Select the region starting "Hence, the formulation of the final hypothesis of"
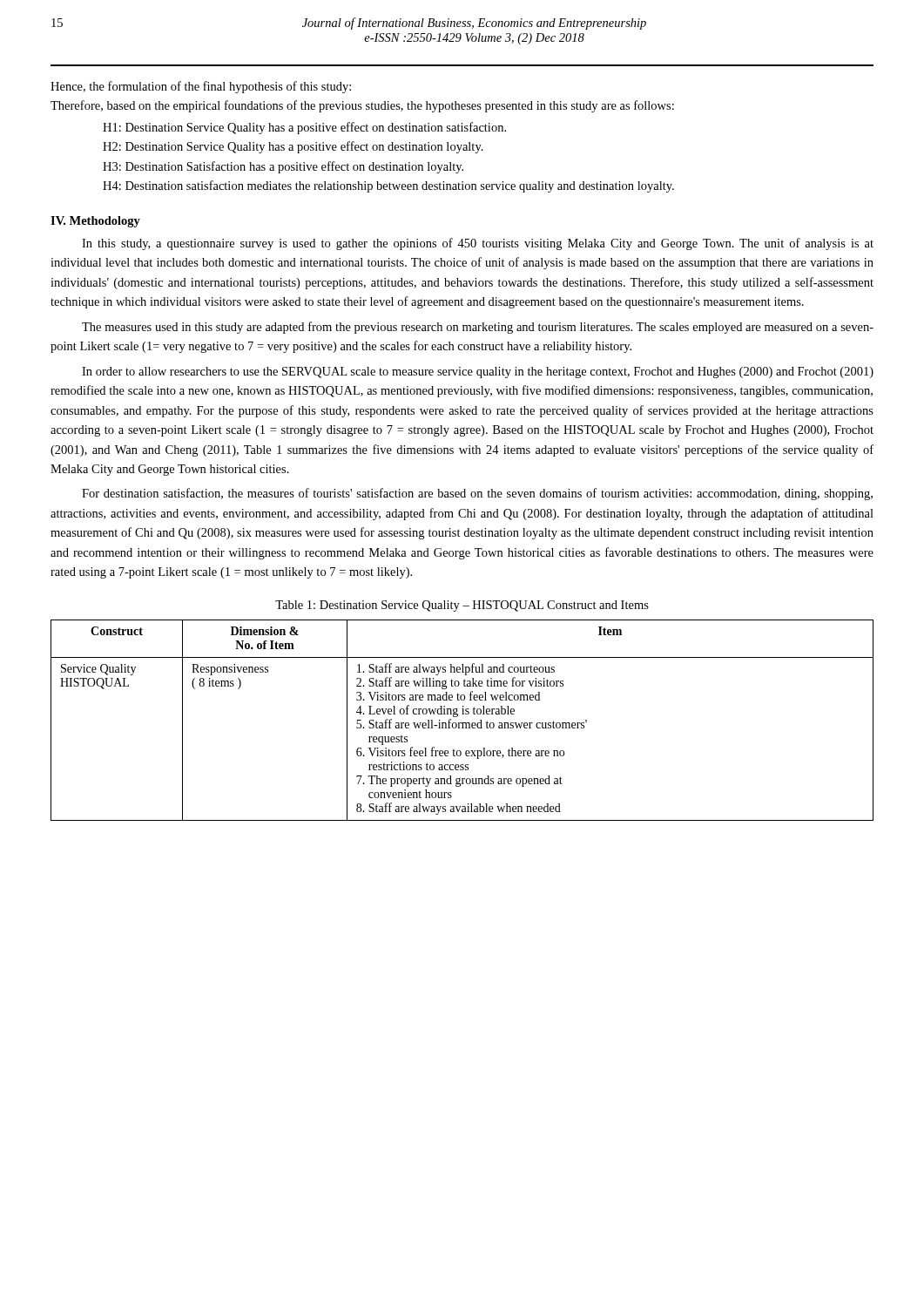The height and width of the screenshot is (1307, 924). [x=201, y=86]
